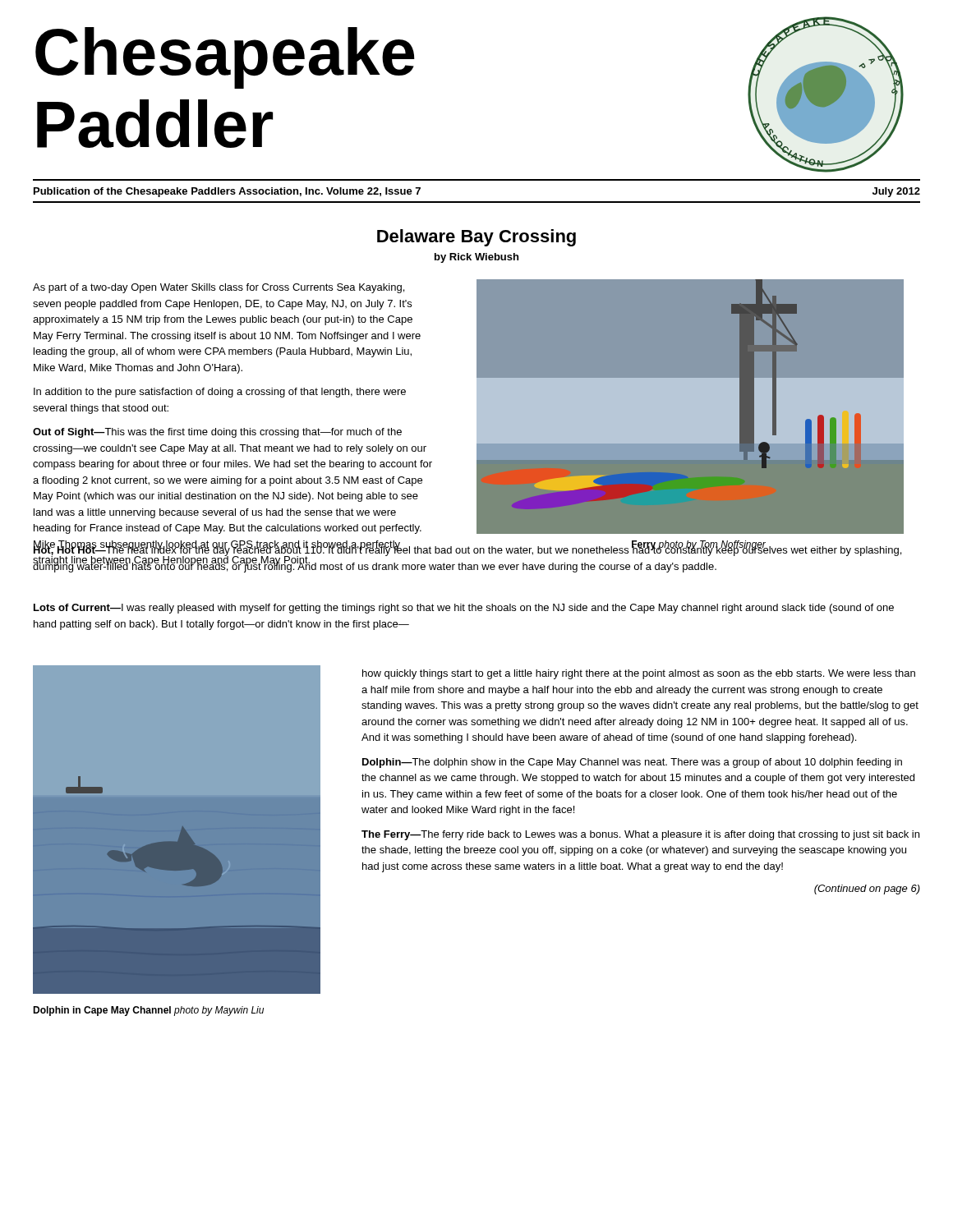This screenshot has width=953, height=1232.
Task: Click on the region starting "by Rick Wiebush"
Action: 476,257
